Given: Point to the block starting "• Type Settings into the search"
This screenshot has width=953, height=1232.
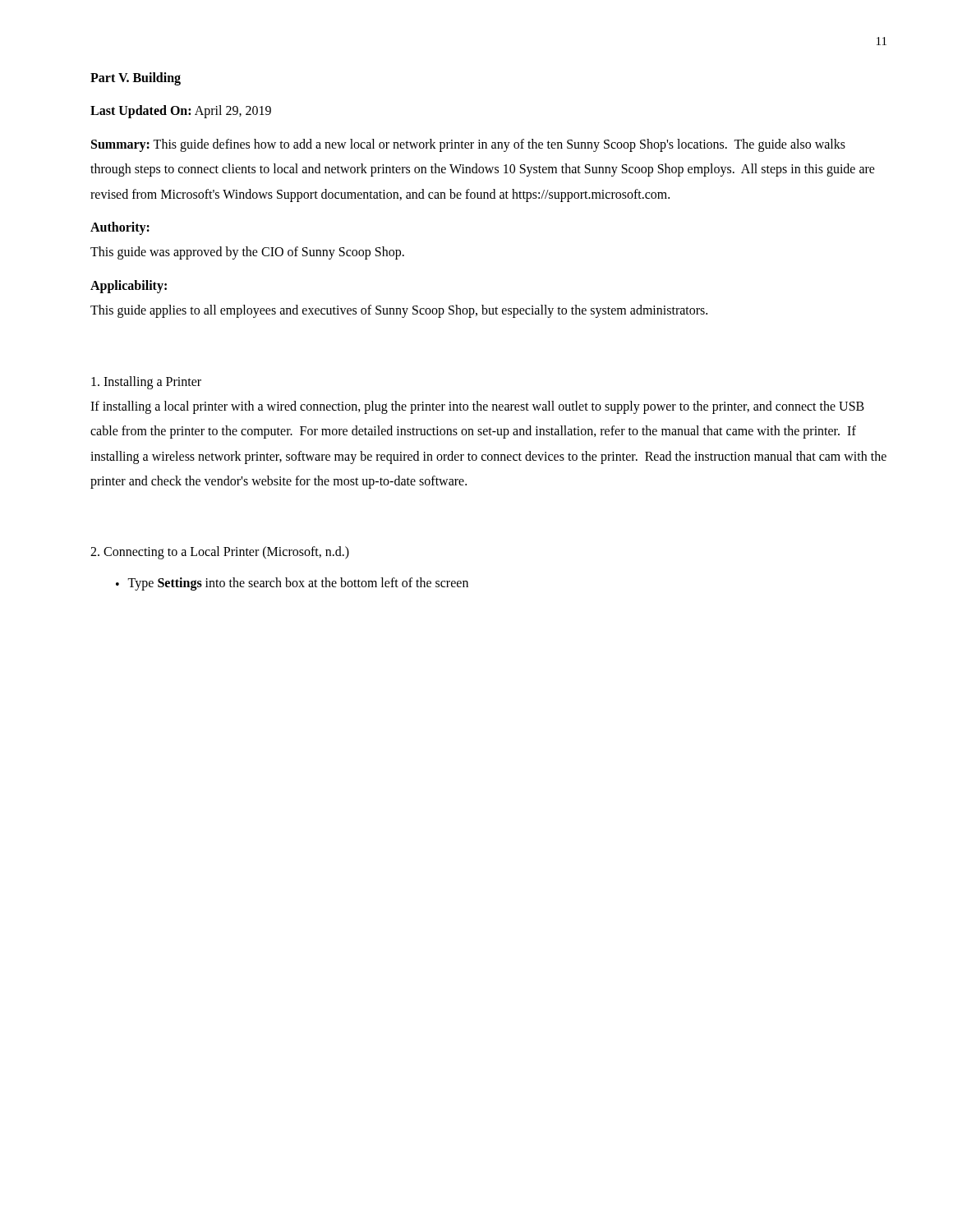Looking at the screenshot, I should click(x=292, y=584).
